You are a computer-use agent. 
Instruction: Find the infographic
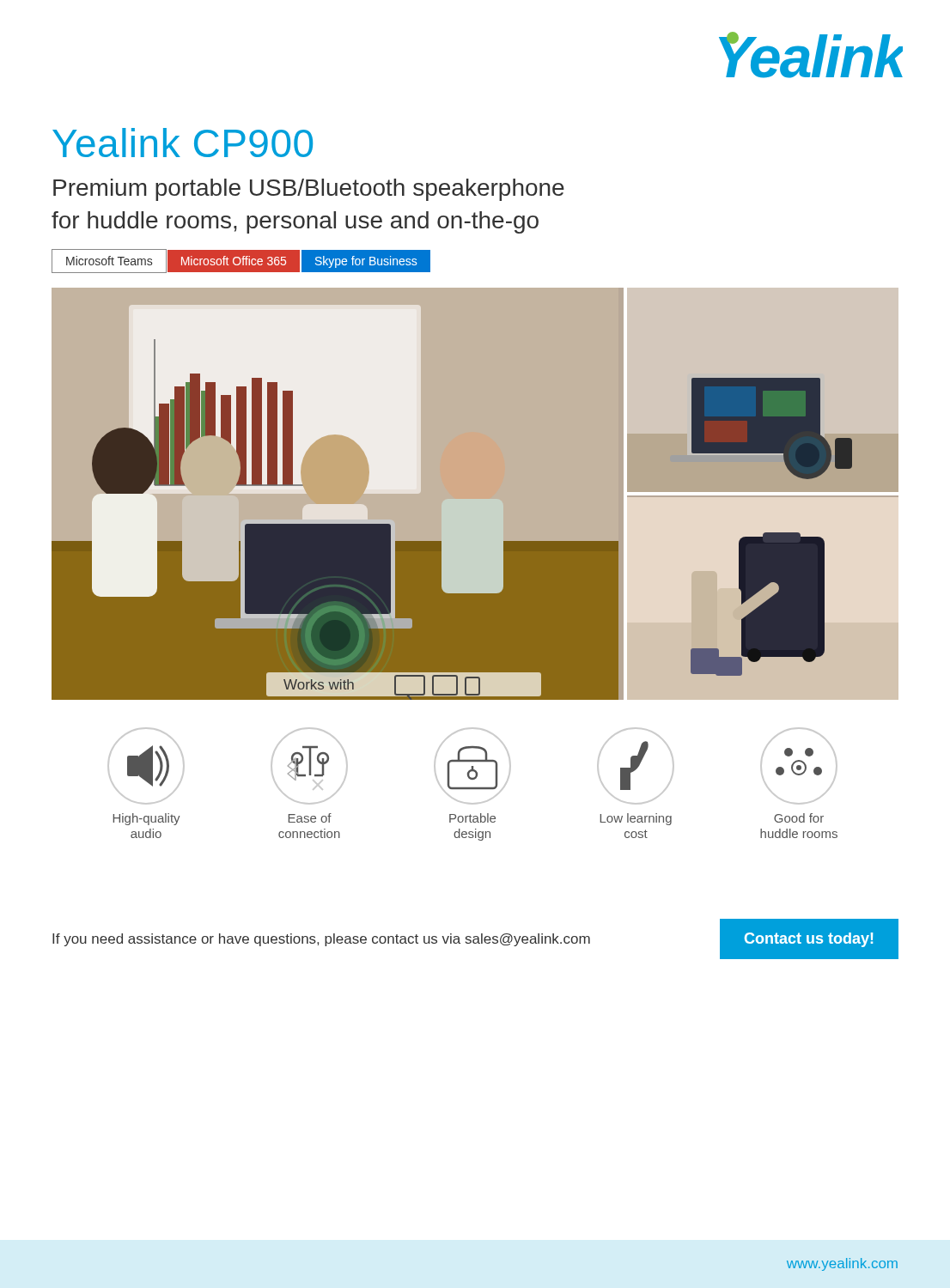click(475, 790)
